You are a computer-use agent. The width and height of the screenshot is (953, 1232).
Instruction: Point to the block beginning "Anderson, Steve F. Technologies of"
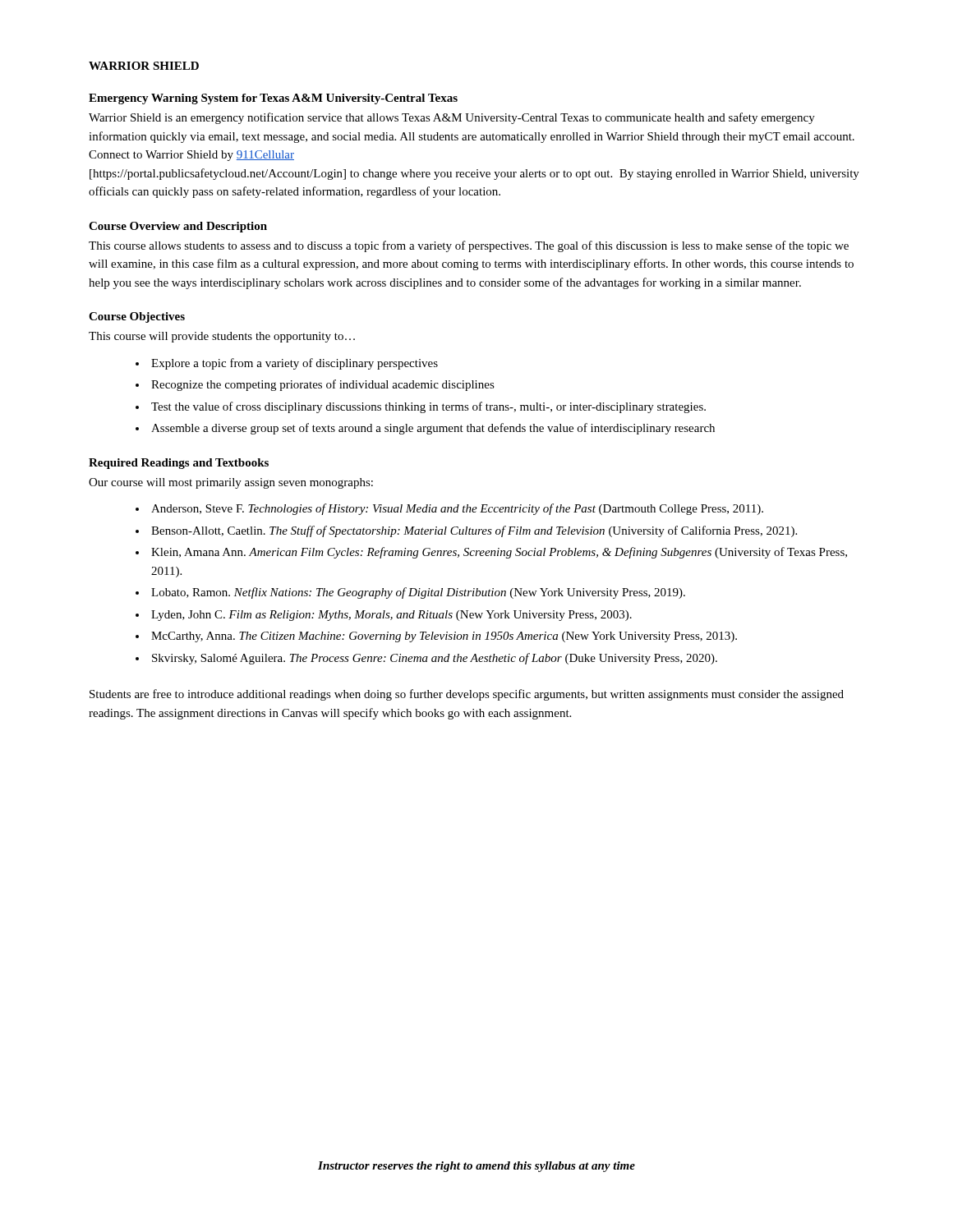click(x=458, y=508)
